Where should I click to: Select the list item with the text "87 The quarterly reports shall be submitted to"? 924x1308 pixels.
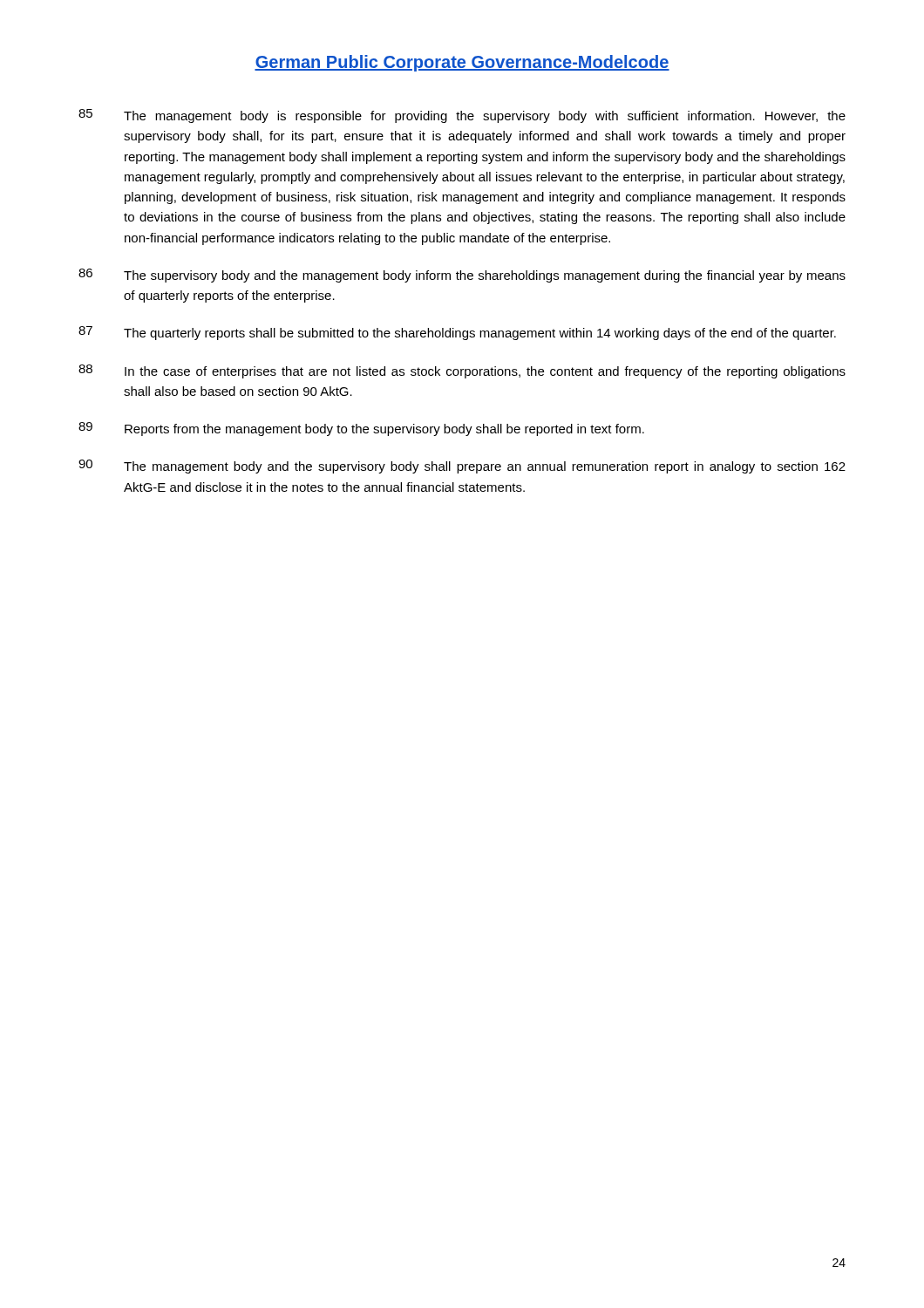(462, 333)
